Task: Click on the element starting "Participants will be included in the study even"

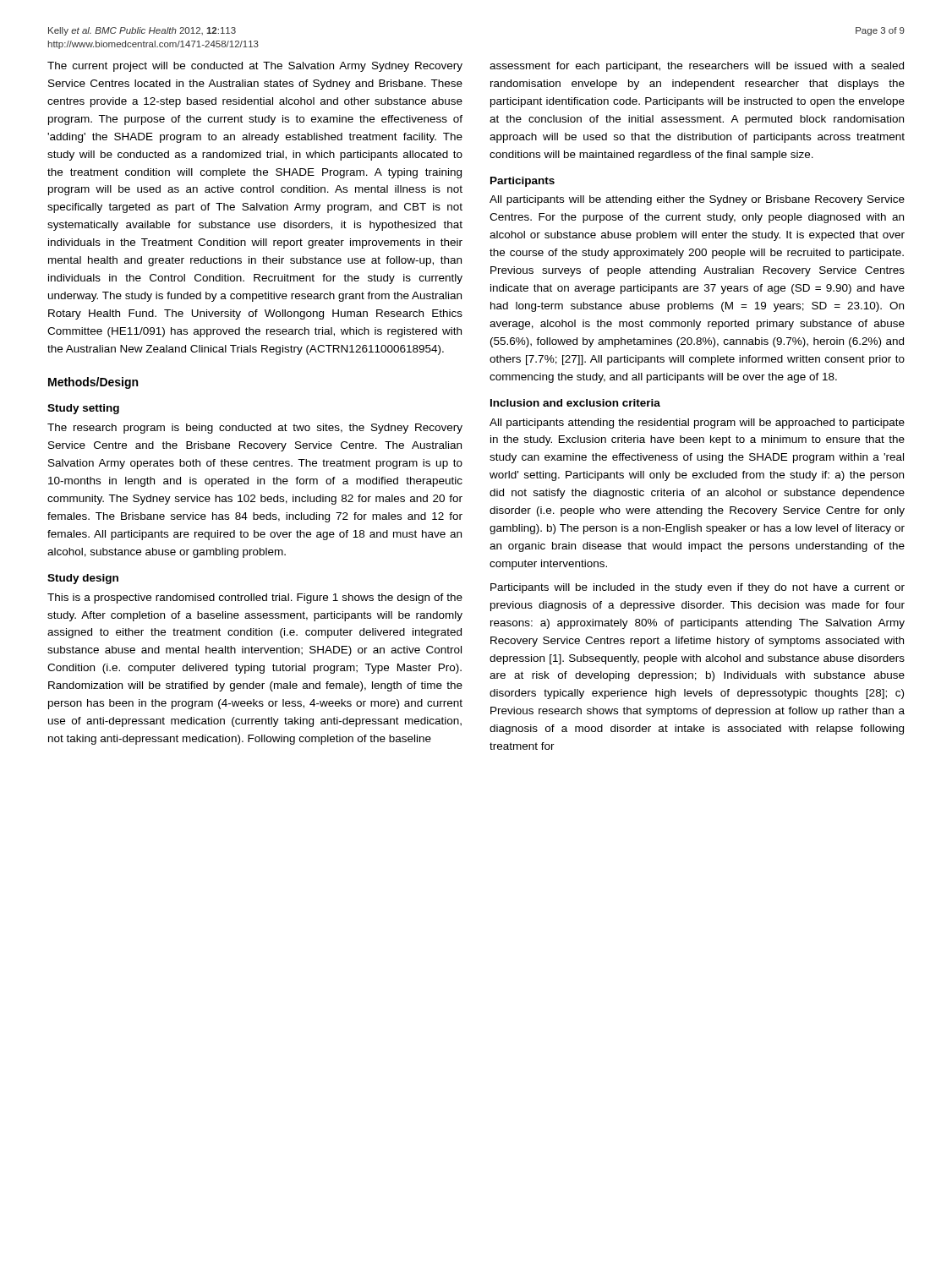Action: [697, 667]
